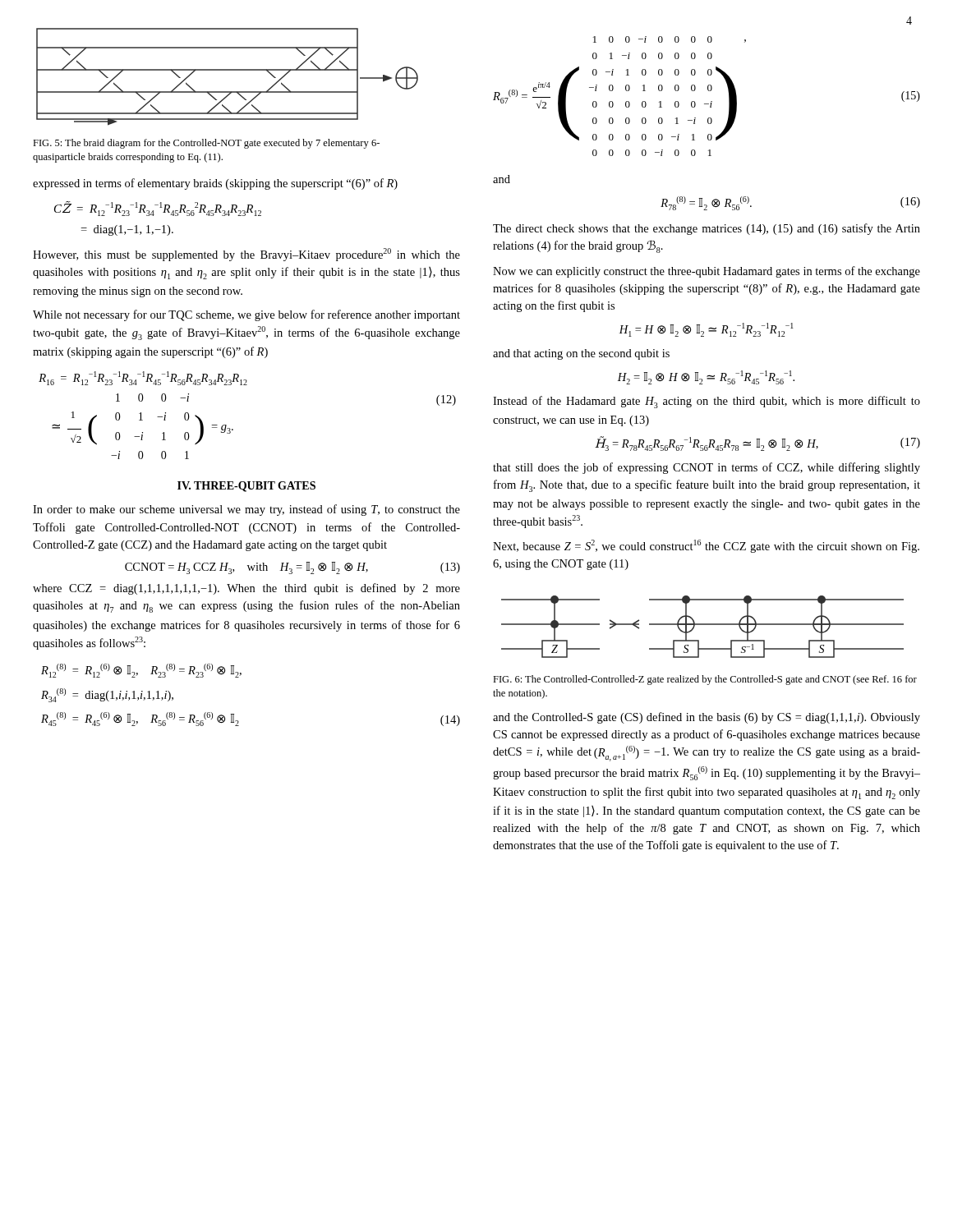Image resolution: width=953 pixels, height=1232 pixels.
Task: Click on the block starting "R67(8) = eiπ/4"
Action: (x=707, y=96)
